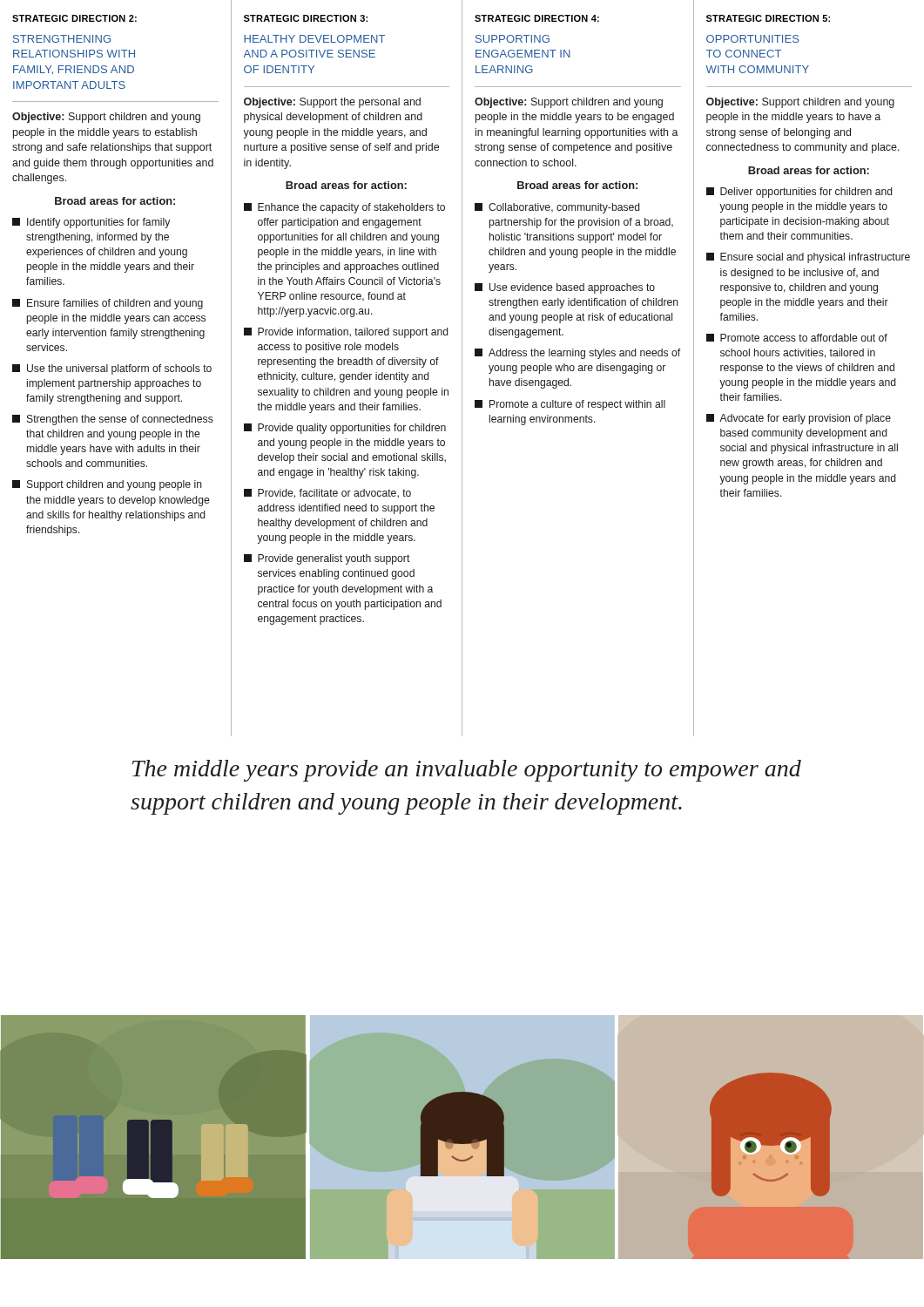The width and height of the screenshot is (924, 1307).
Task: Locate the block of text that opens with "Use evidence based approaches to strengthen early identification"
Action: coord(578,310)
